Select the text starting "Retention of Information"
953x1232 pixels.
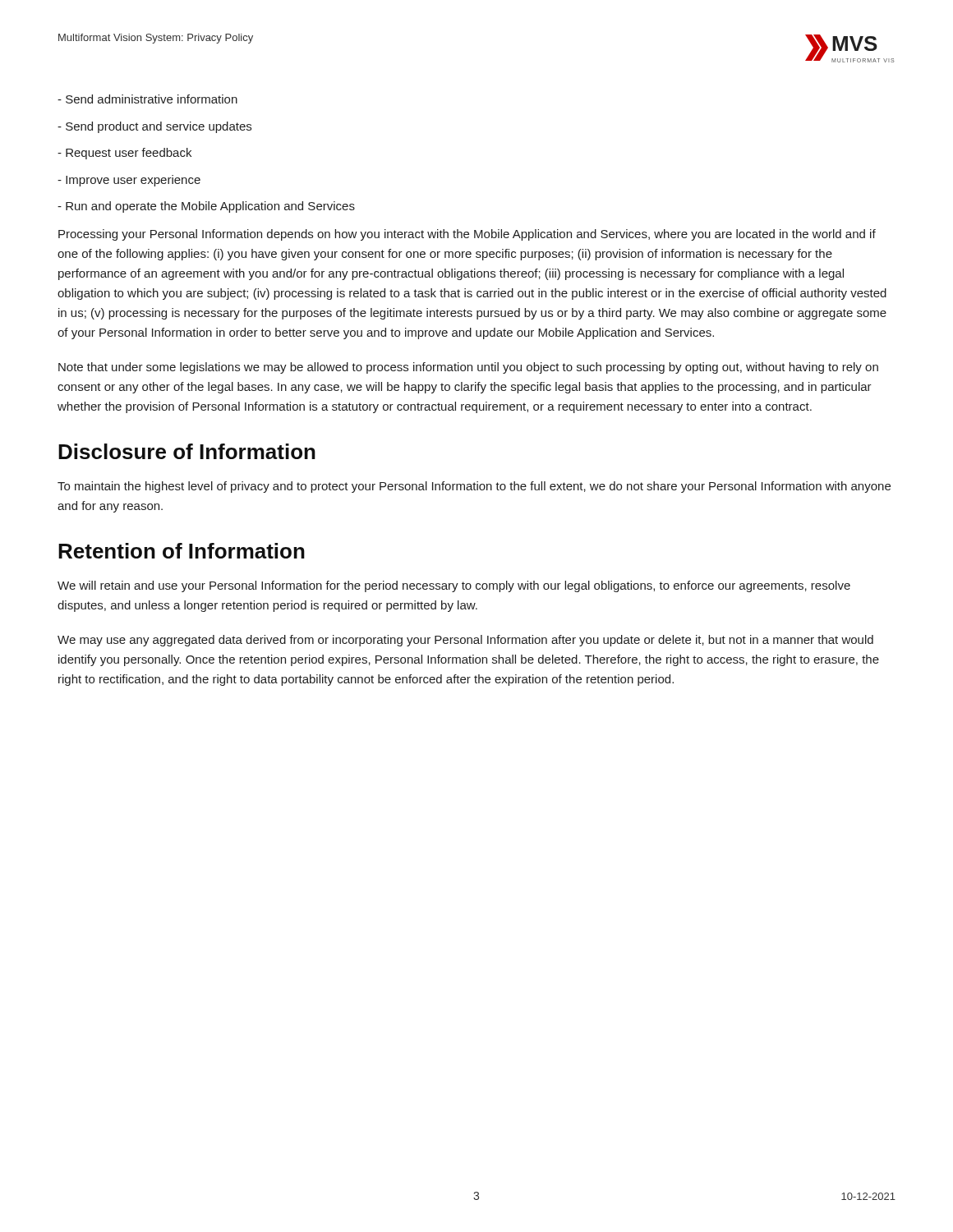(181, 551)
